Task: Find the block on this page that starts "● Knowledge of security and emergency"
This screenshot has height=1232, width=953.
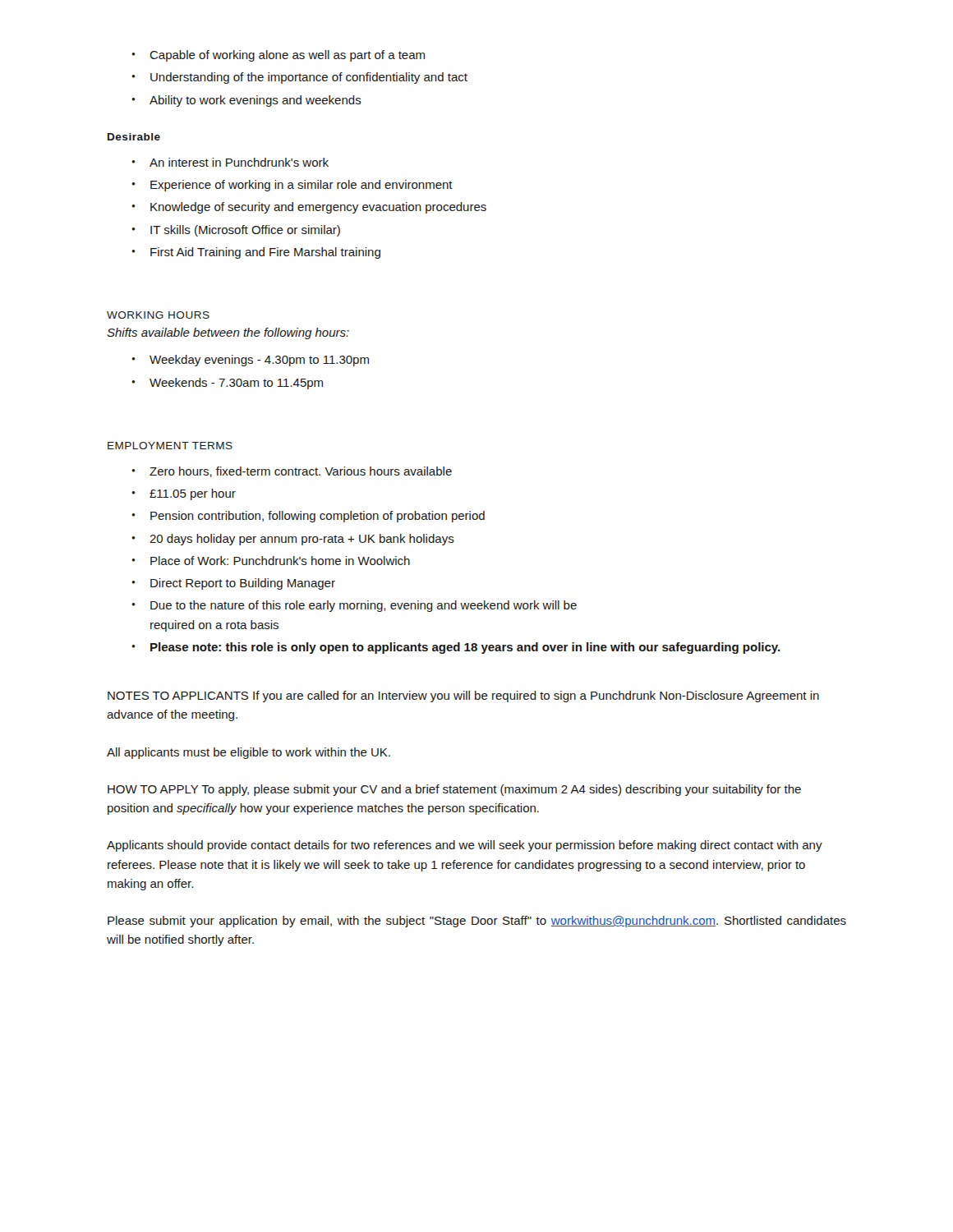Action: [309, 207]
